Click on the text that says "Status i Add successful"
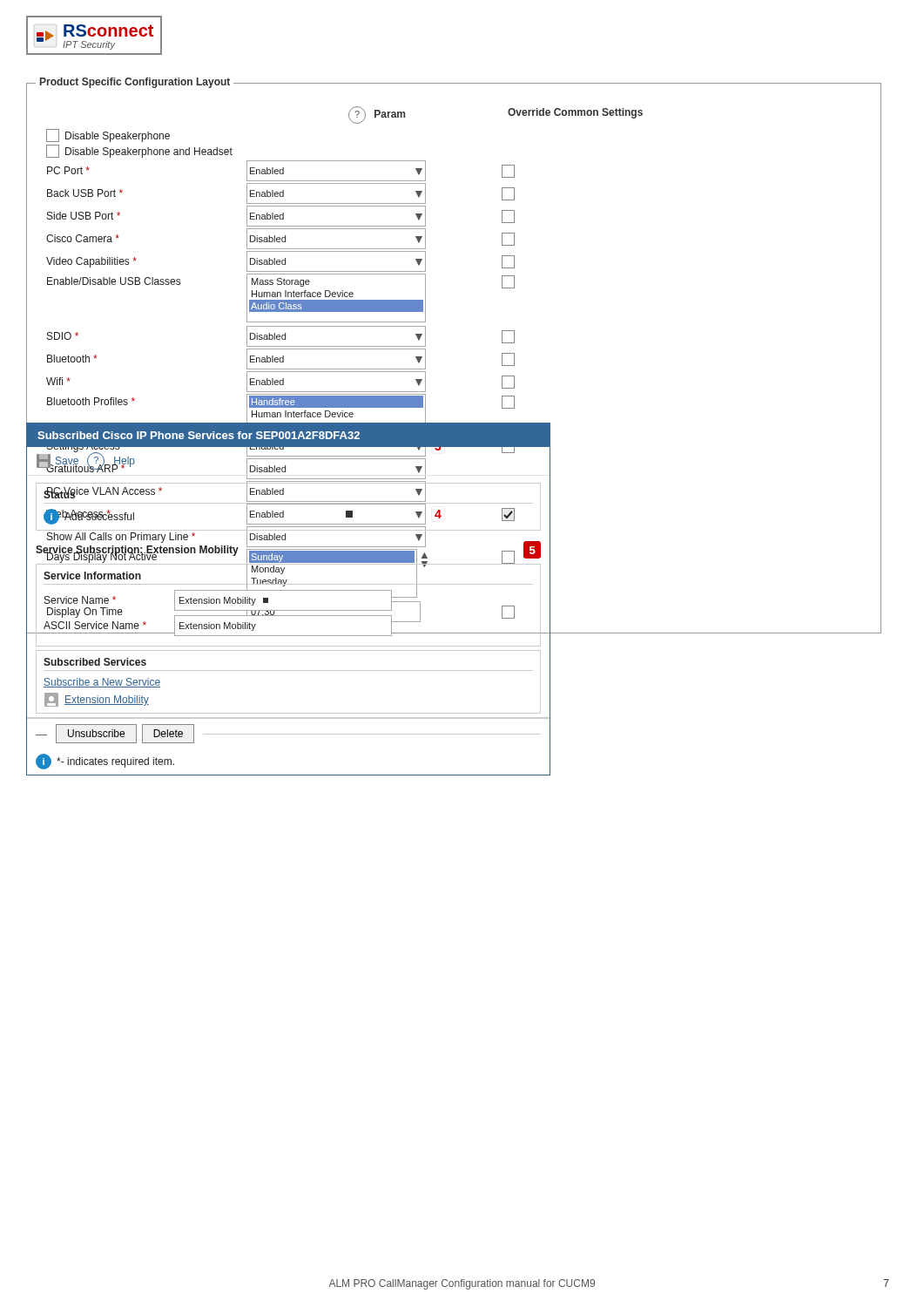The width and height of the screenshot is (924, 1307). point(288,507)
